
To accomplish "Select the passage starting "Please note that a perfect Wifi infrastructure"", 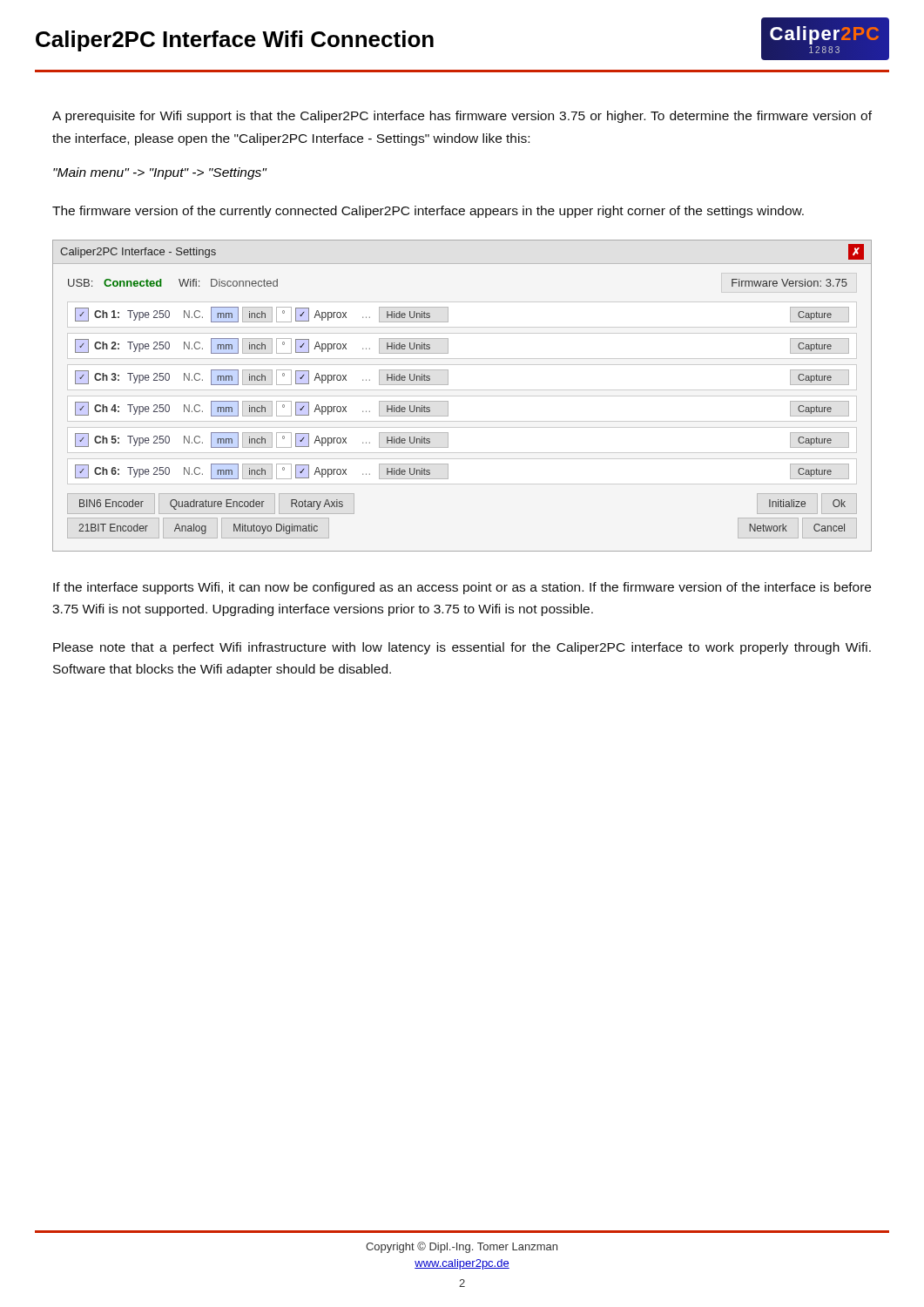I will (x=462, y=658).
